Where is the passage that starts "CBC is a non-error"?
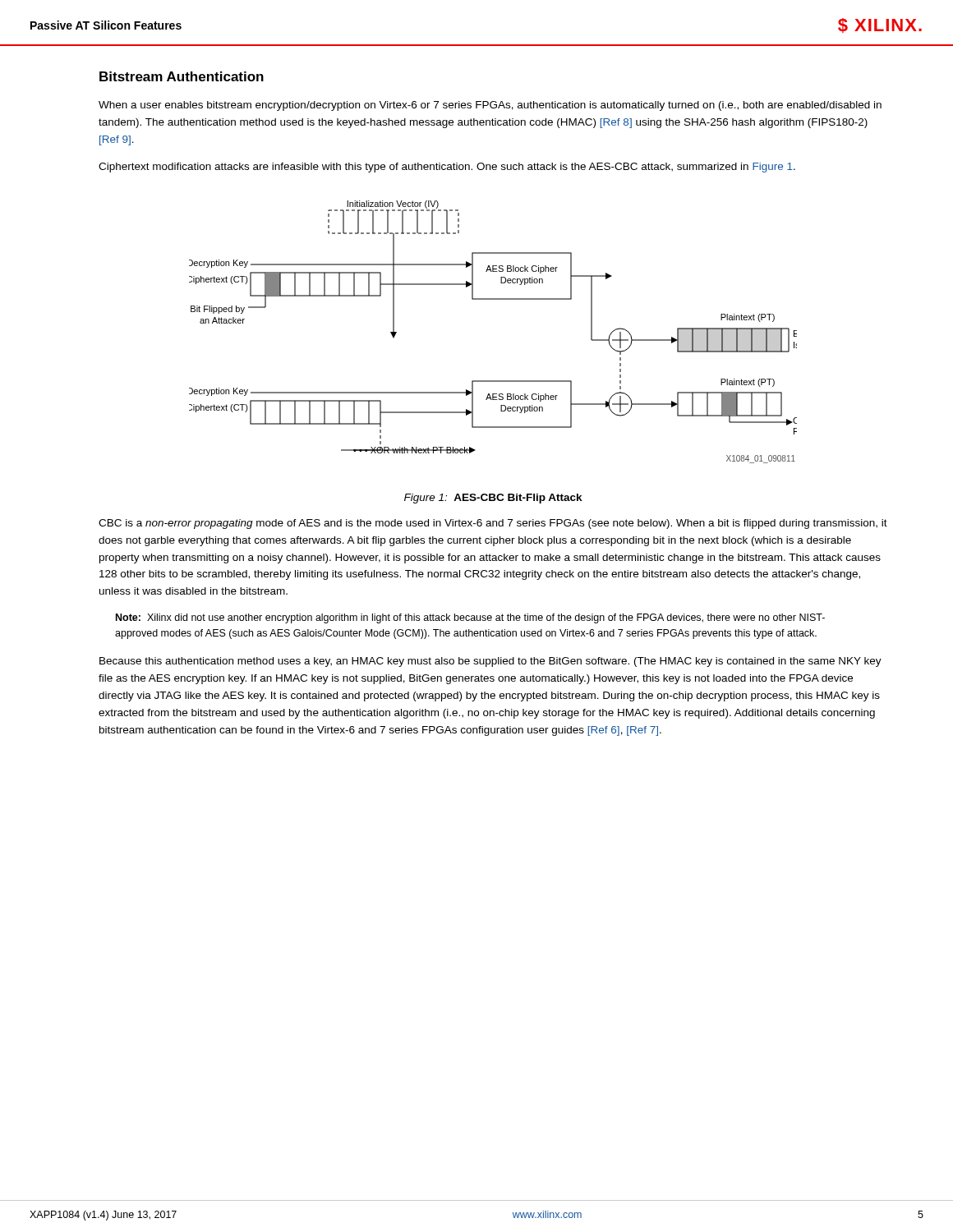The height and width of the screenshot is (1232, 953). coord(493,557)
